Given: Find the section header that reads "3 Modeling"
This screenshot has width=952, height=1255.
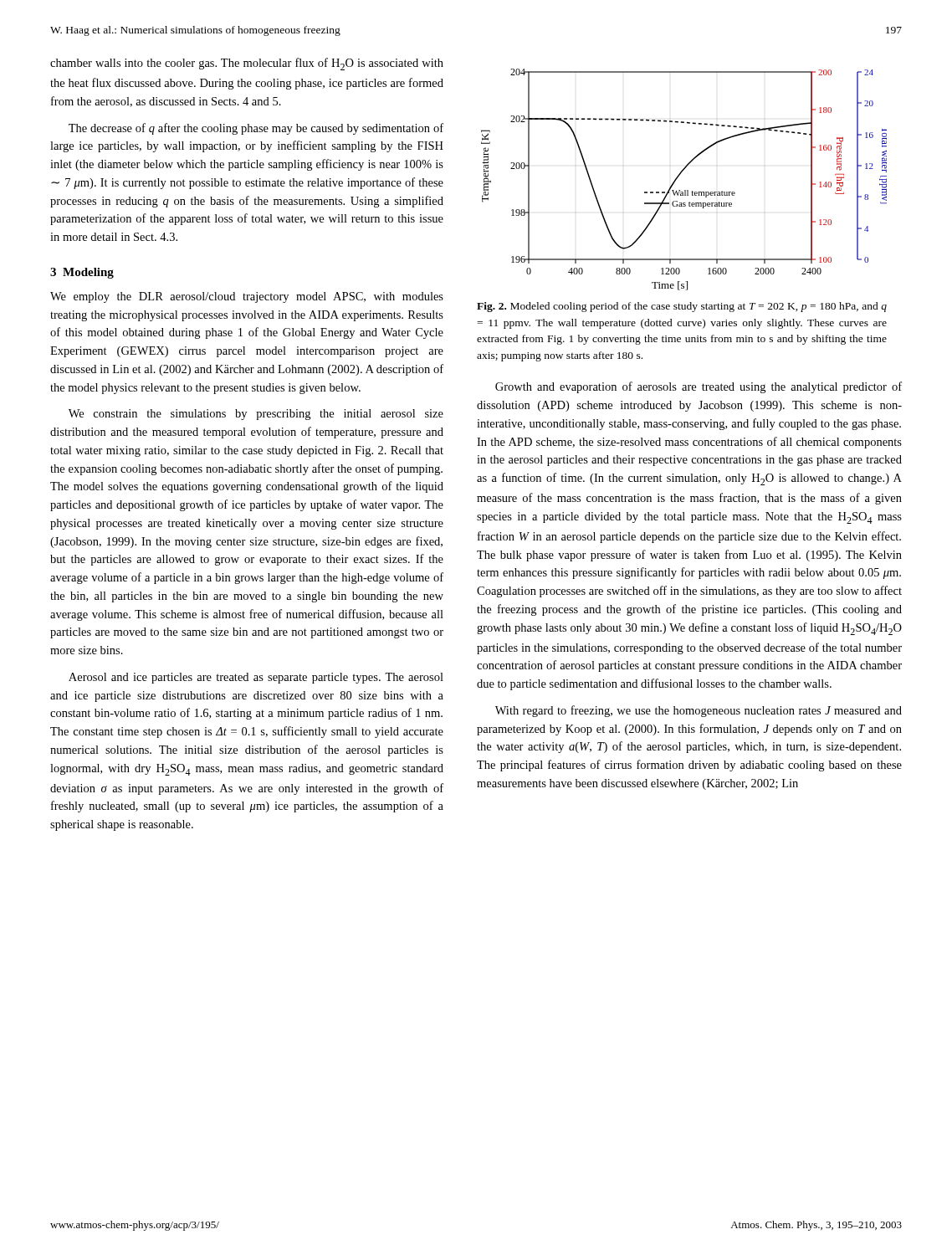Looking at the screenshot, I should pos(82,272).
